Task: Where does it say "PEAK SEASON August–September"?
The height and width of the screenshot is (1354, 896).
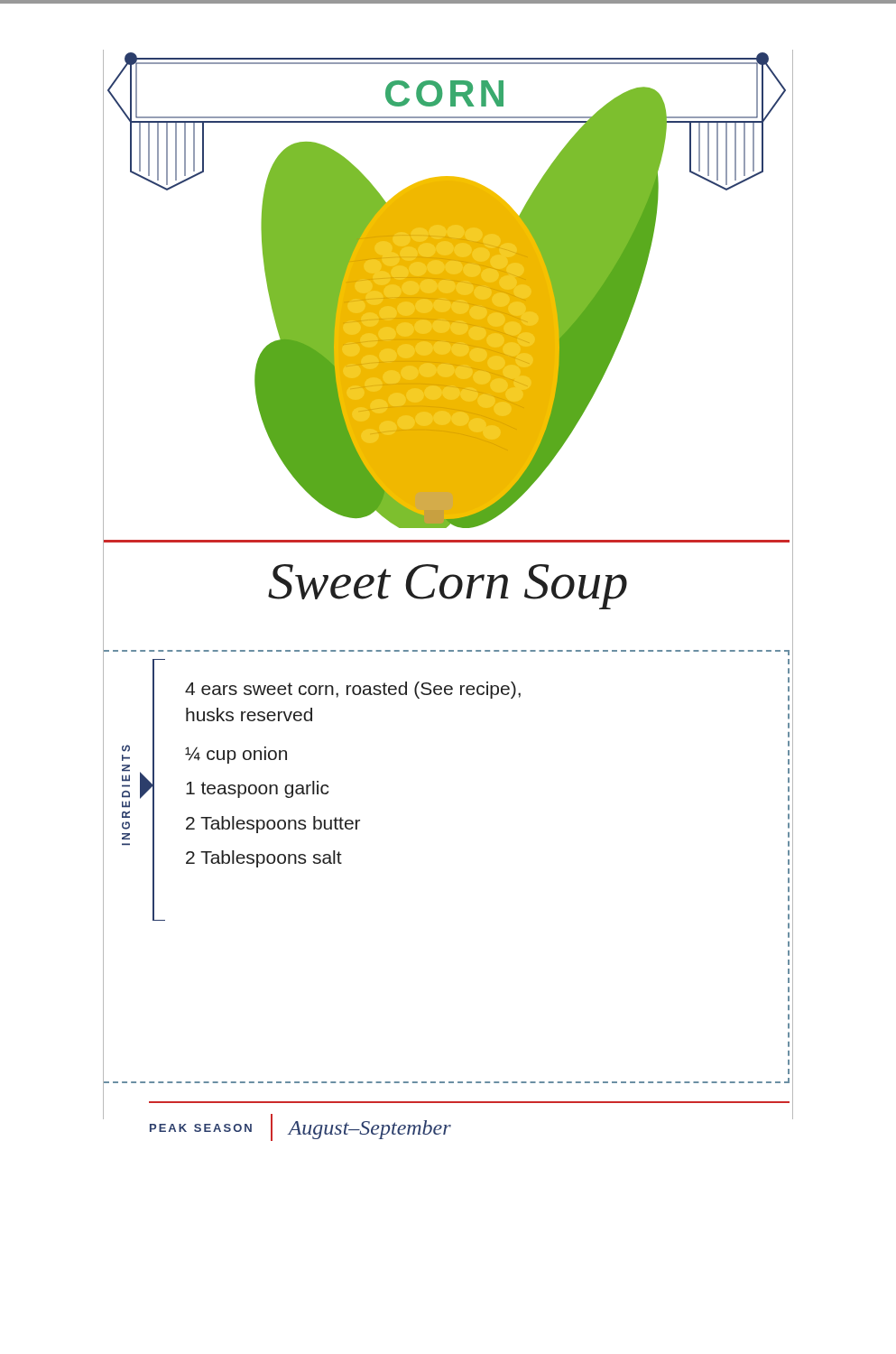Action: coord(300,1127)
